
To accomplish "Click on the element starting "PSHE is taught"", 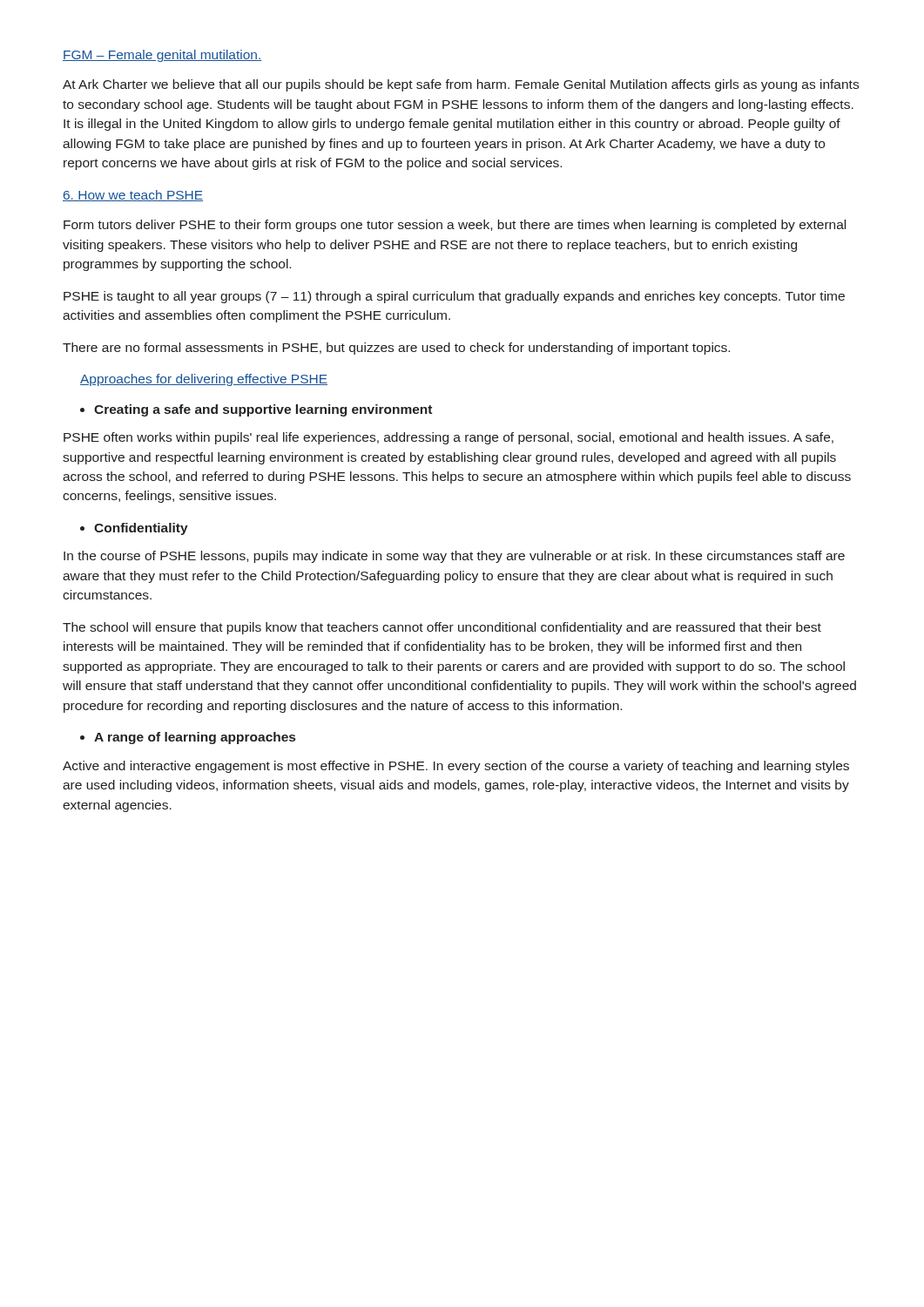I will (x=462, y=306).
